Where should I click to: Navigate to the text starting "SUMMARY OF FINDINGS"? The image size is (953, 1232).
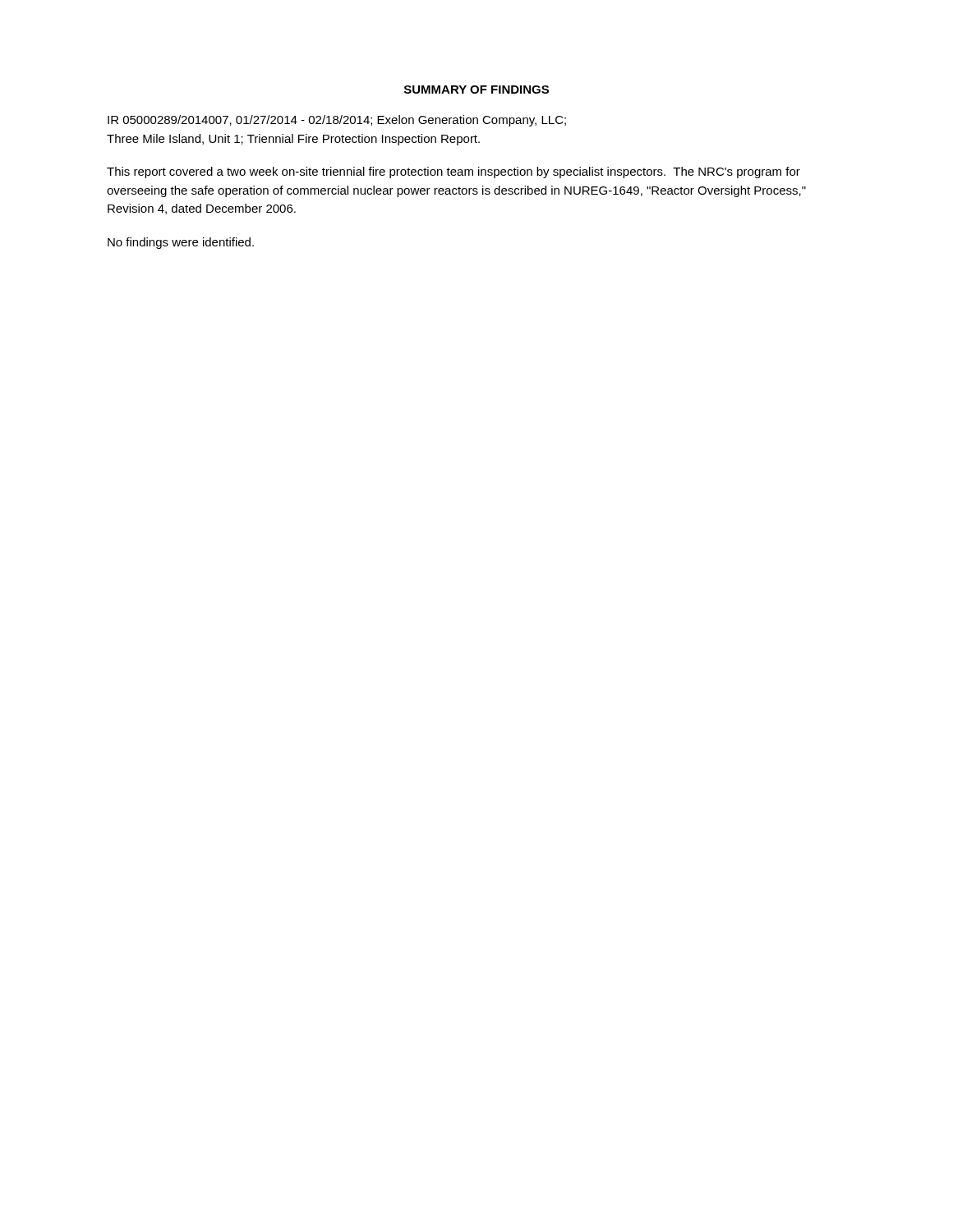476,89
